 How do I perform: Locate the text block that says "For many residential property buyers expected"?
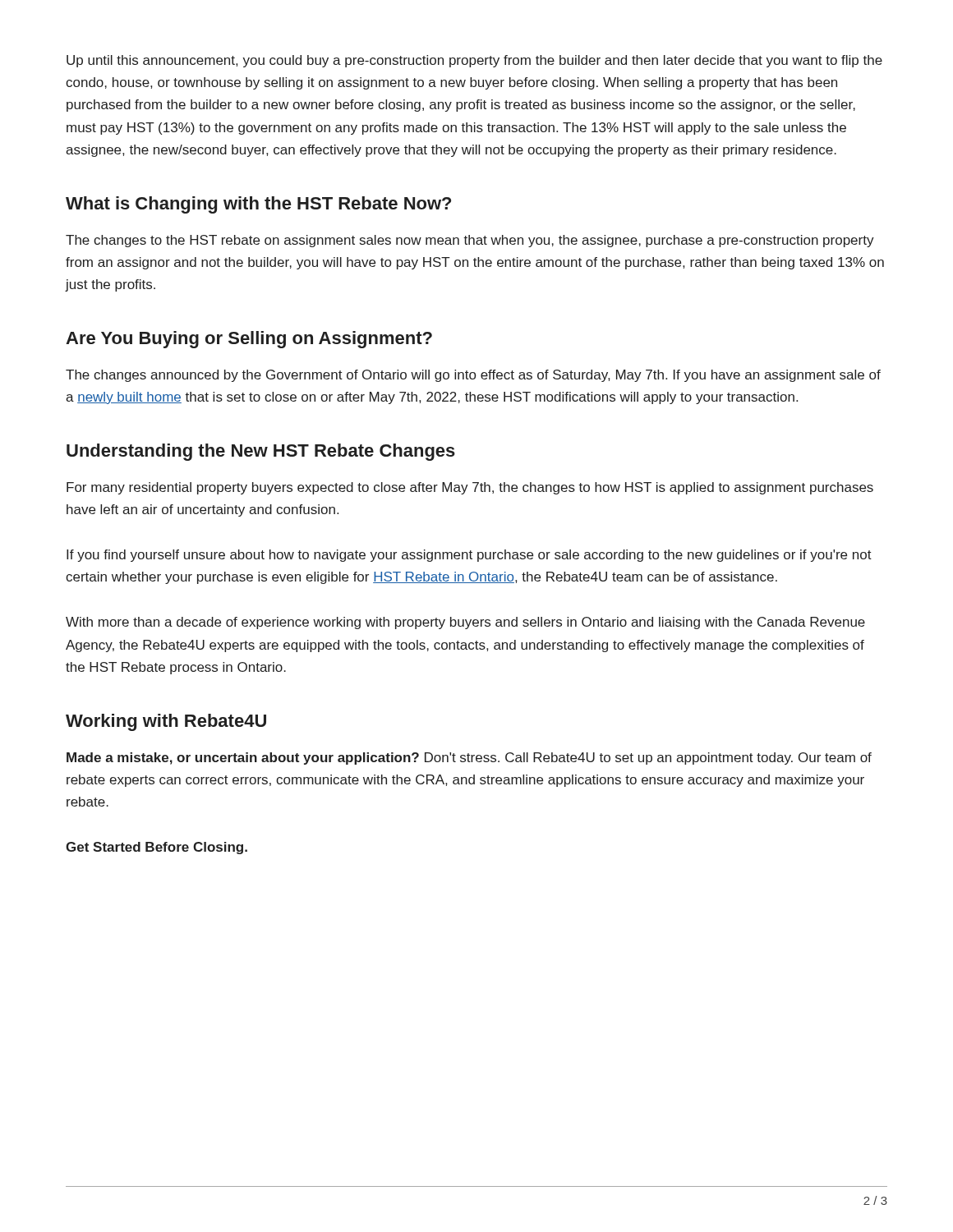point(470,498)
